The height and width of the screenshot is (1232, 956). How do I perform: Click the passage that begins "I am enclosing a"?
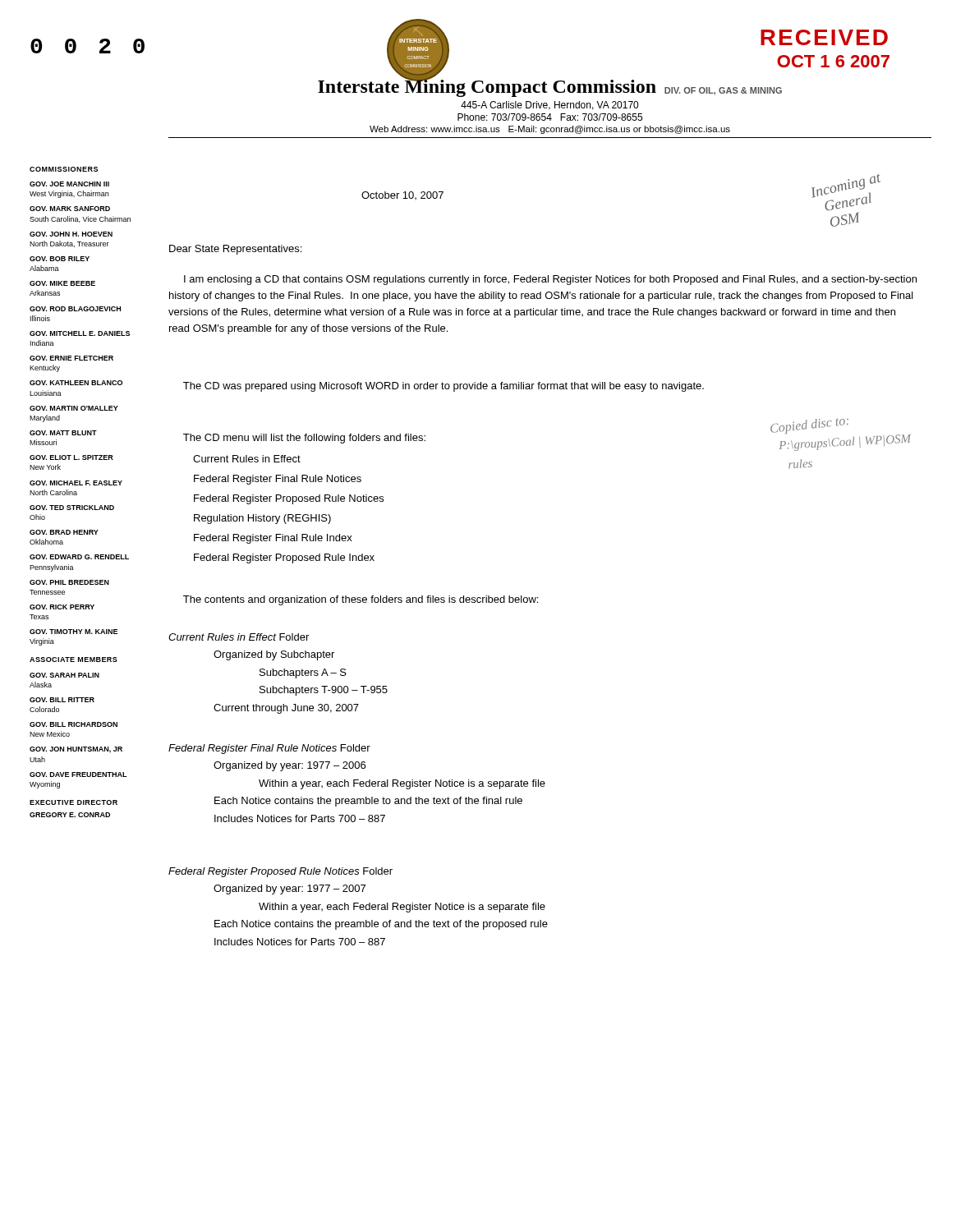click(543, 304)
